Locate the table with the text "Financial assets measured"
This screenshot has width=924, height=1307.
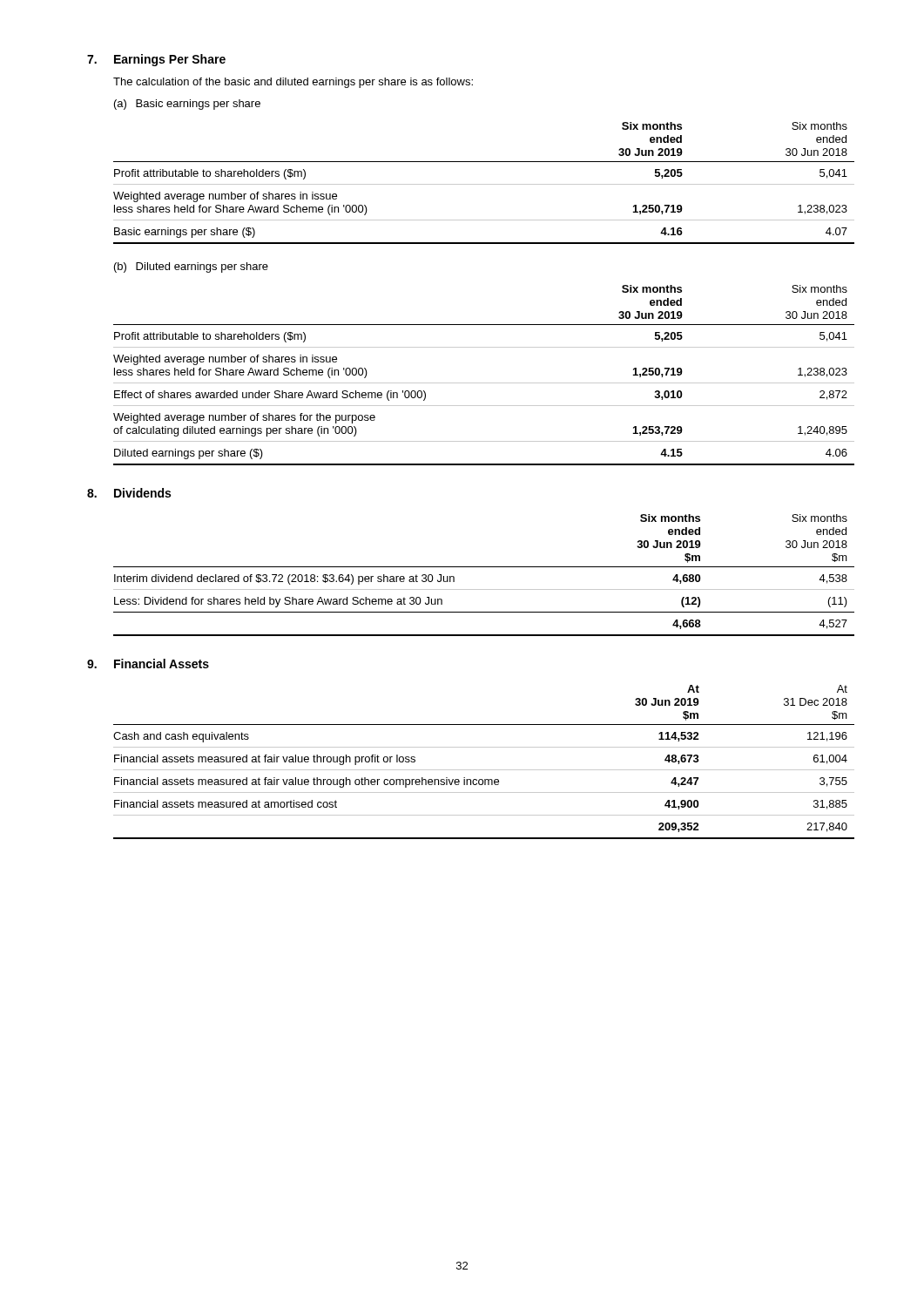(x=484, y=759)
